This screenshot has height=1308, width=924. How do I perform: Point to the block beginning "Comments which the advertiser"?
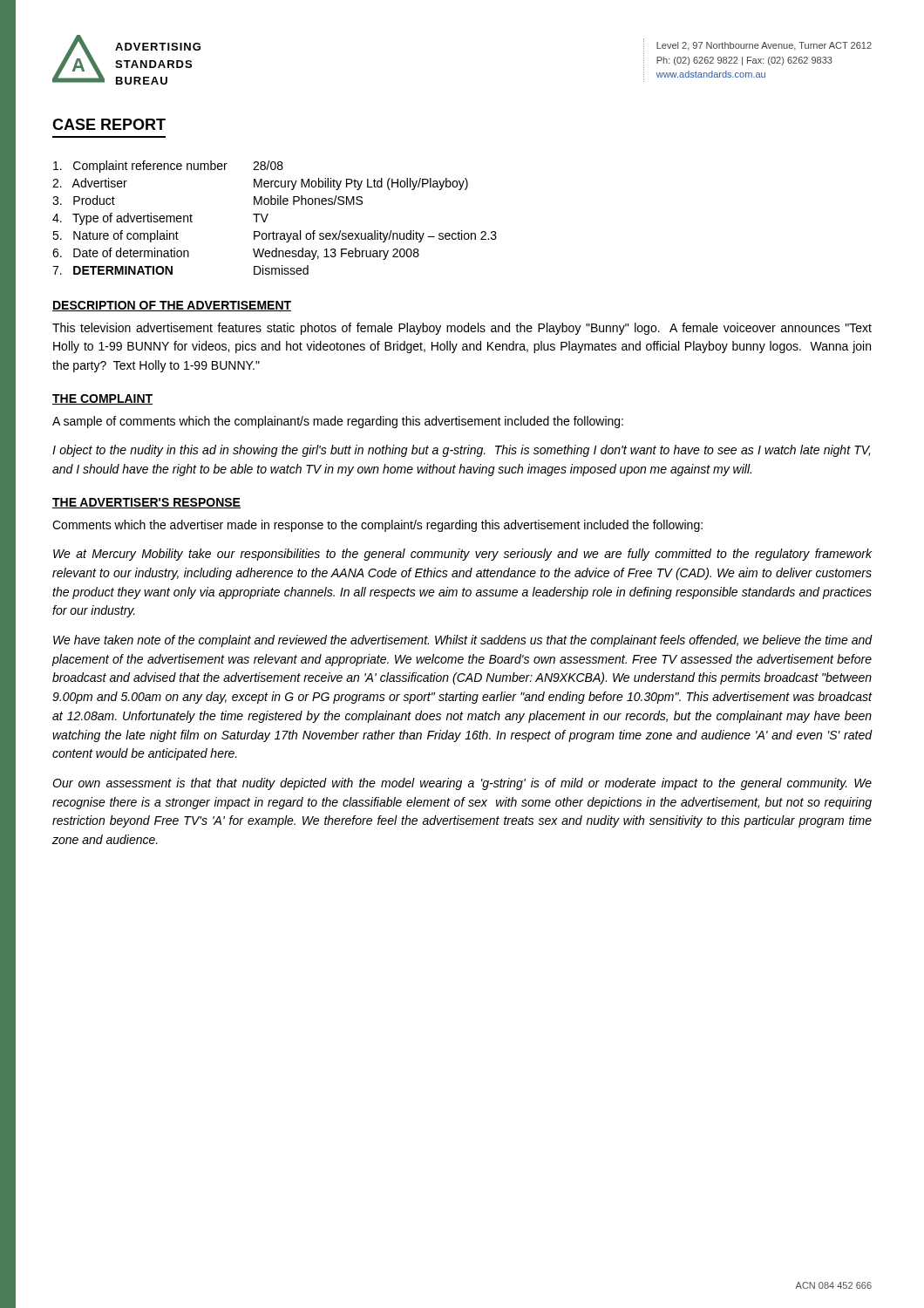378,525
